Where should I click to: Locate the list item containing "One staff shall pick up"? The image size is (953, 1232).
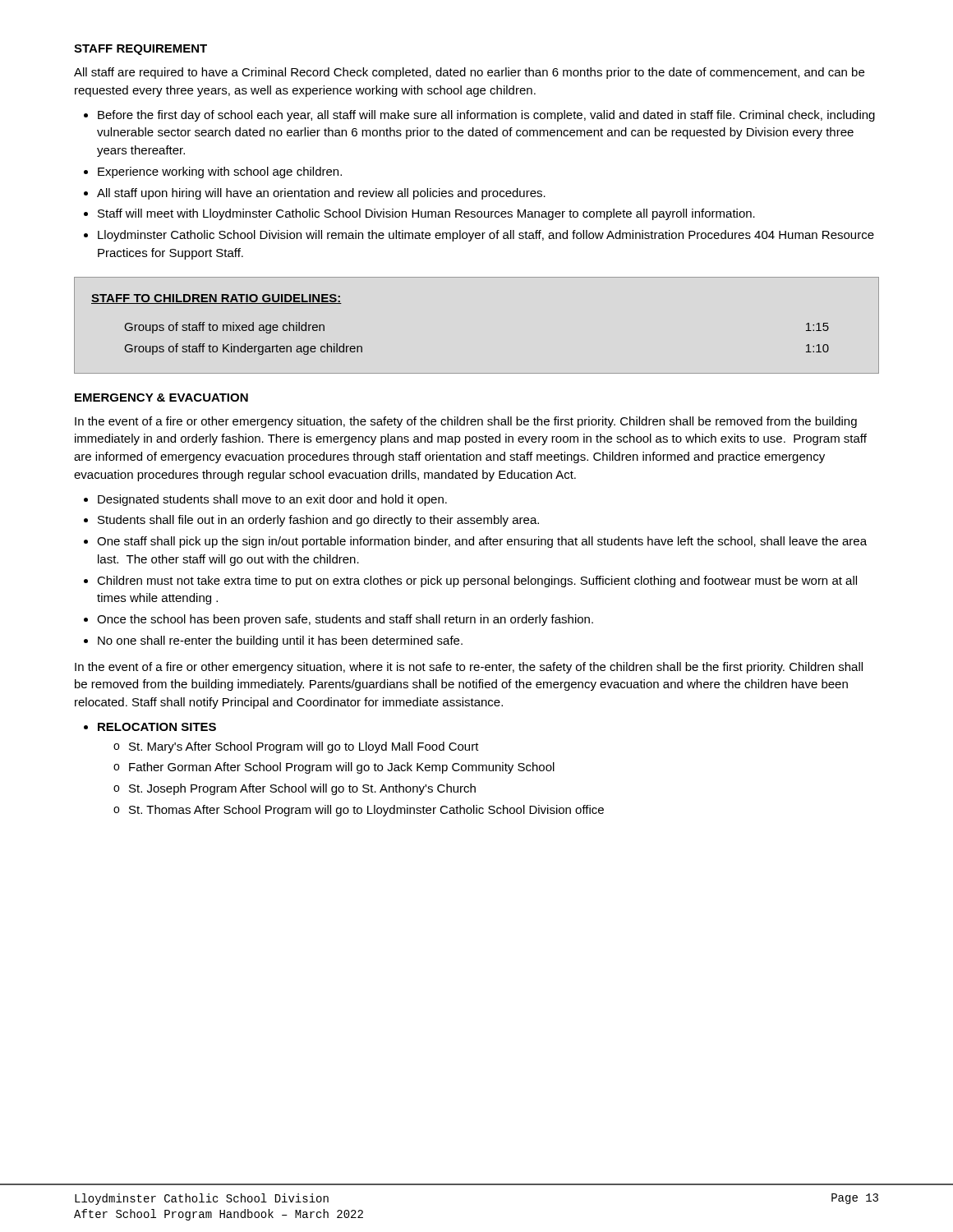click(482, 550)
